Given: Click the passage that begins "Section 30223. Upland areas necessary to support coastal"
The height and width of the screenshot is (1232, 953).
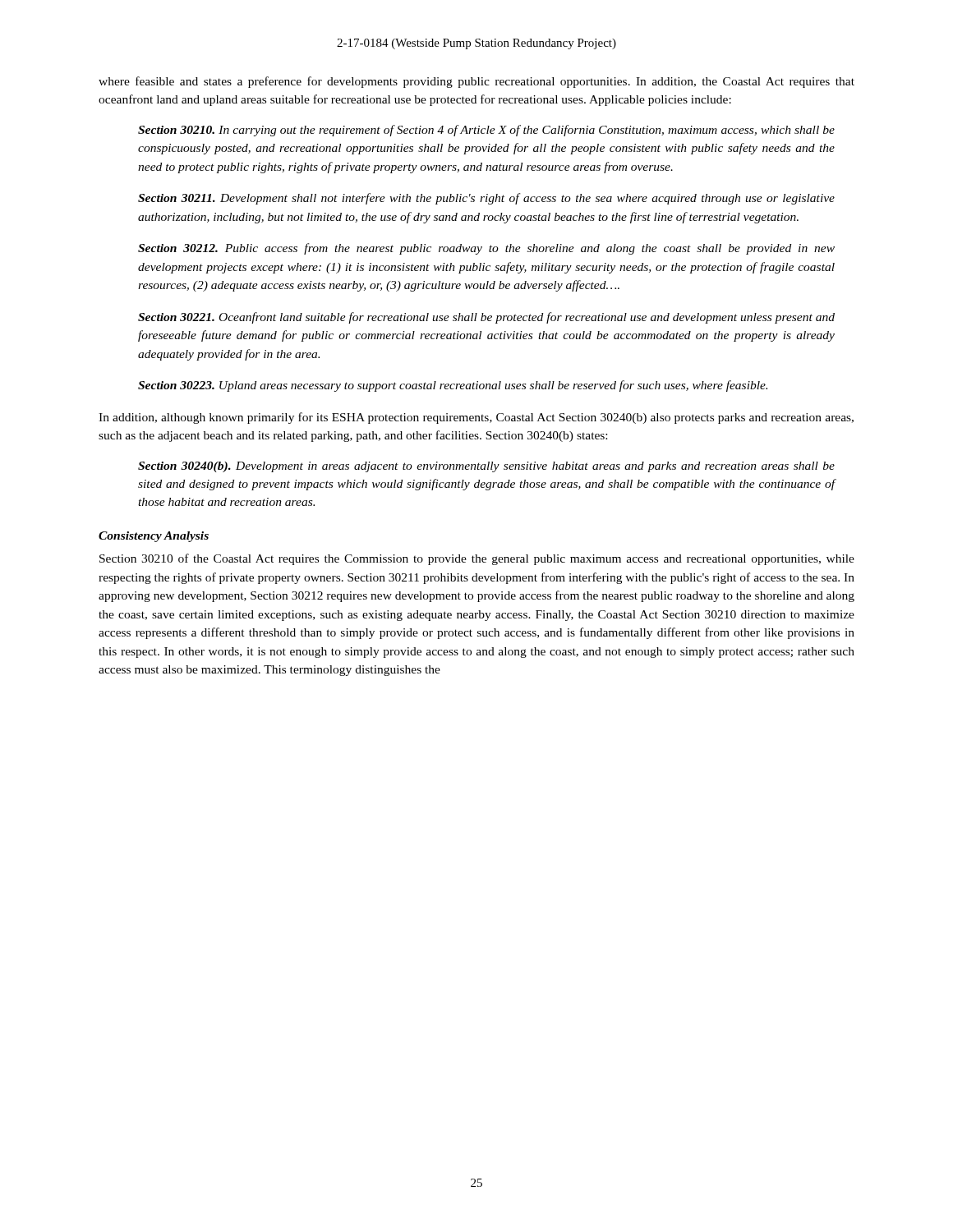Looking at the screenshot, I should point(453,385).
